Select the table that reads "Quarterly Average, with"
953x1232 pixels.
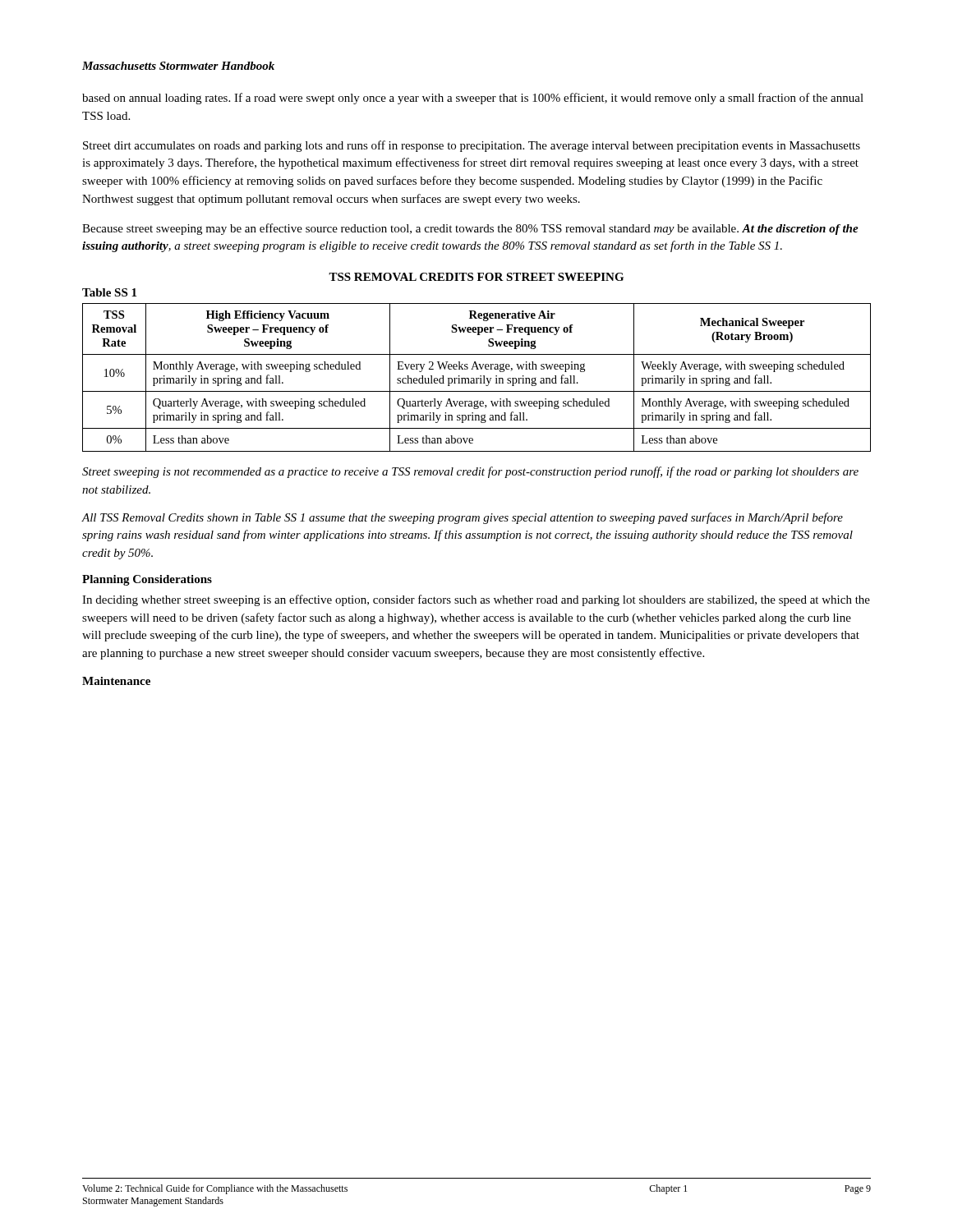[476, 377]
